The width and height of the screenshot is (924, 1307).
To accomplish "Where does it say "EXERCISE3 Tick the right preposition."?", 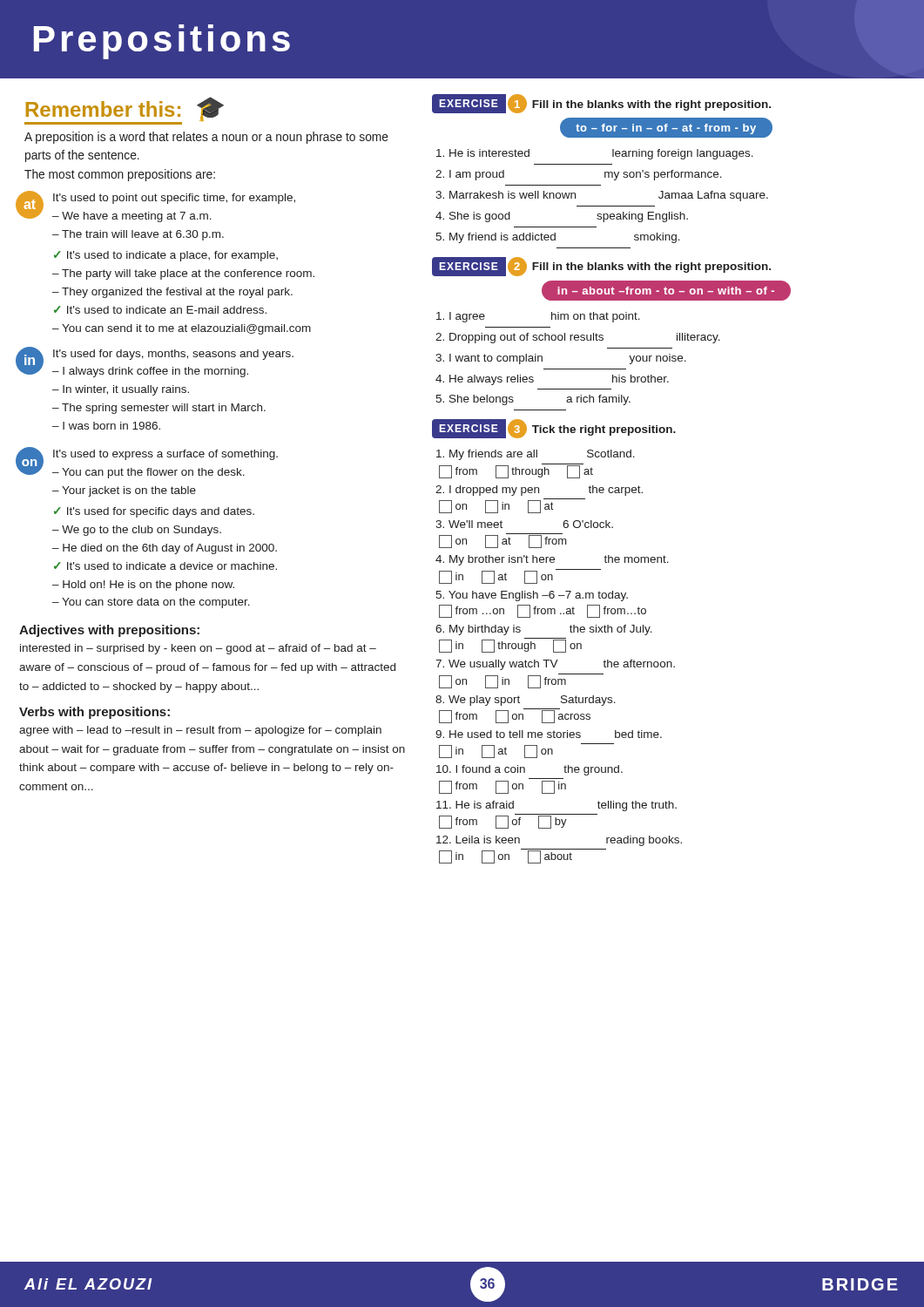I will coord(554,429).
